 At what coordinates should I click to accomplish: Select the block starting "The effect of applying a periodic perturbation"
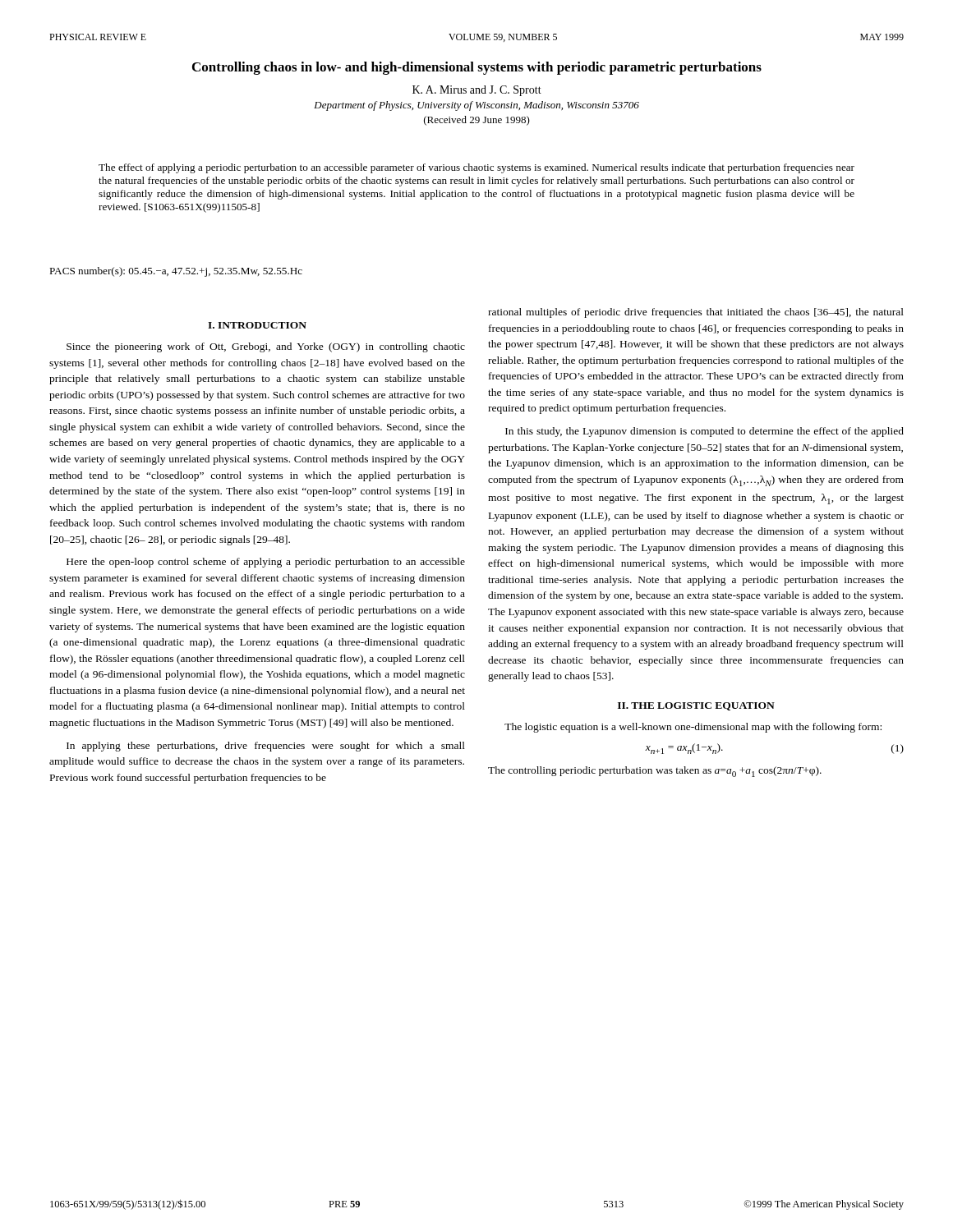(476, 187)
